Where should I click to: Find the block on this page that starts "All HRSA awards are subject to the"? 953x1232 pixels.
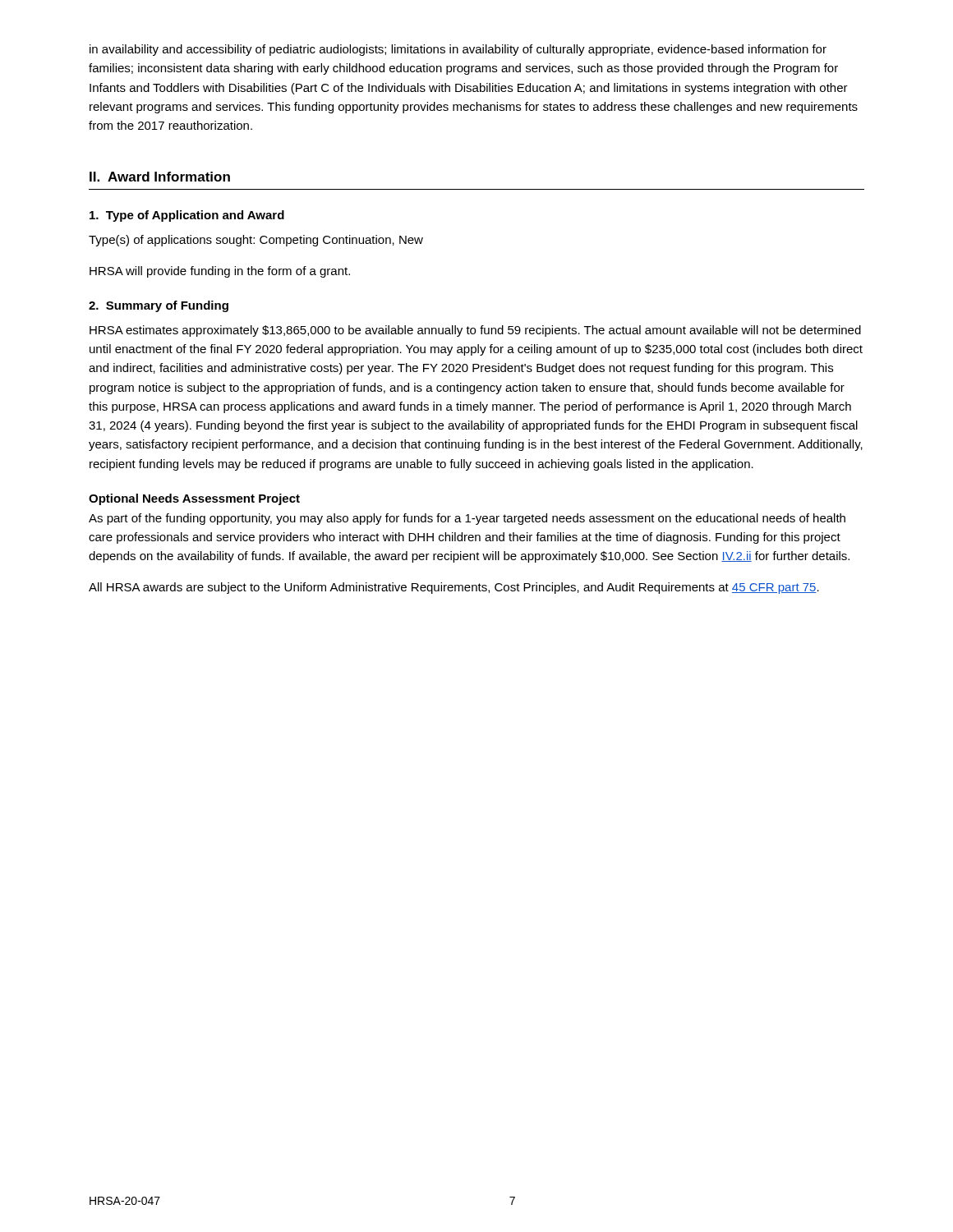point(454,586)
